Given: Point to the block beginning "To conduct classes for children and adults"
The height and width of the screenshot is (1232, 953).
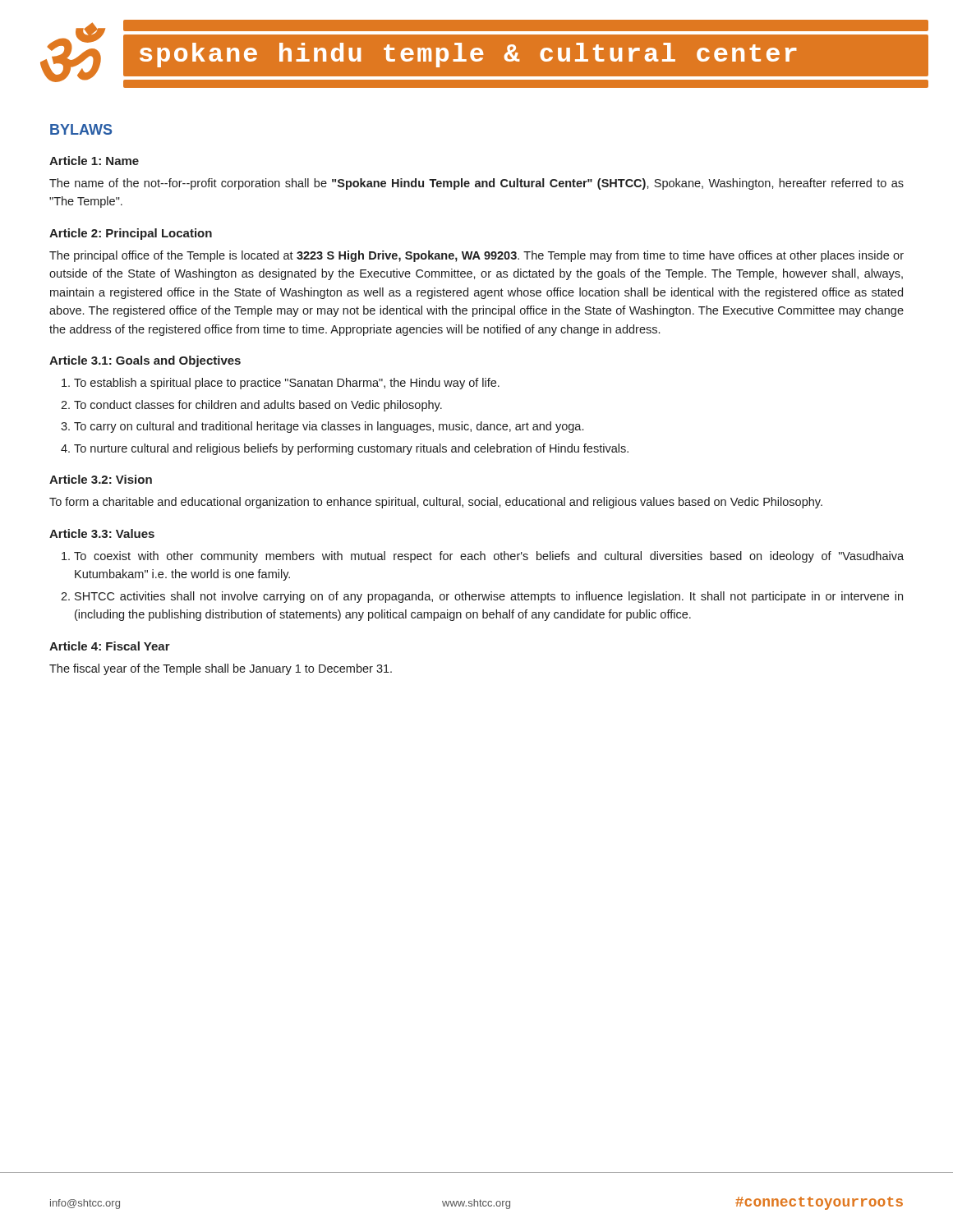Looking at the screenshot, I should [x=258, y=405].
